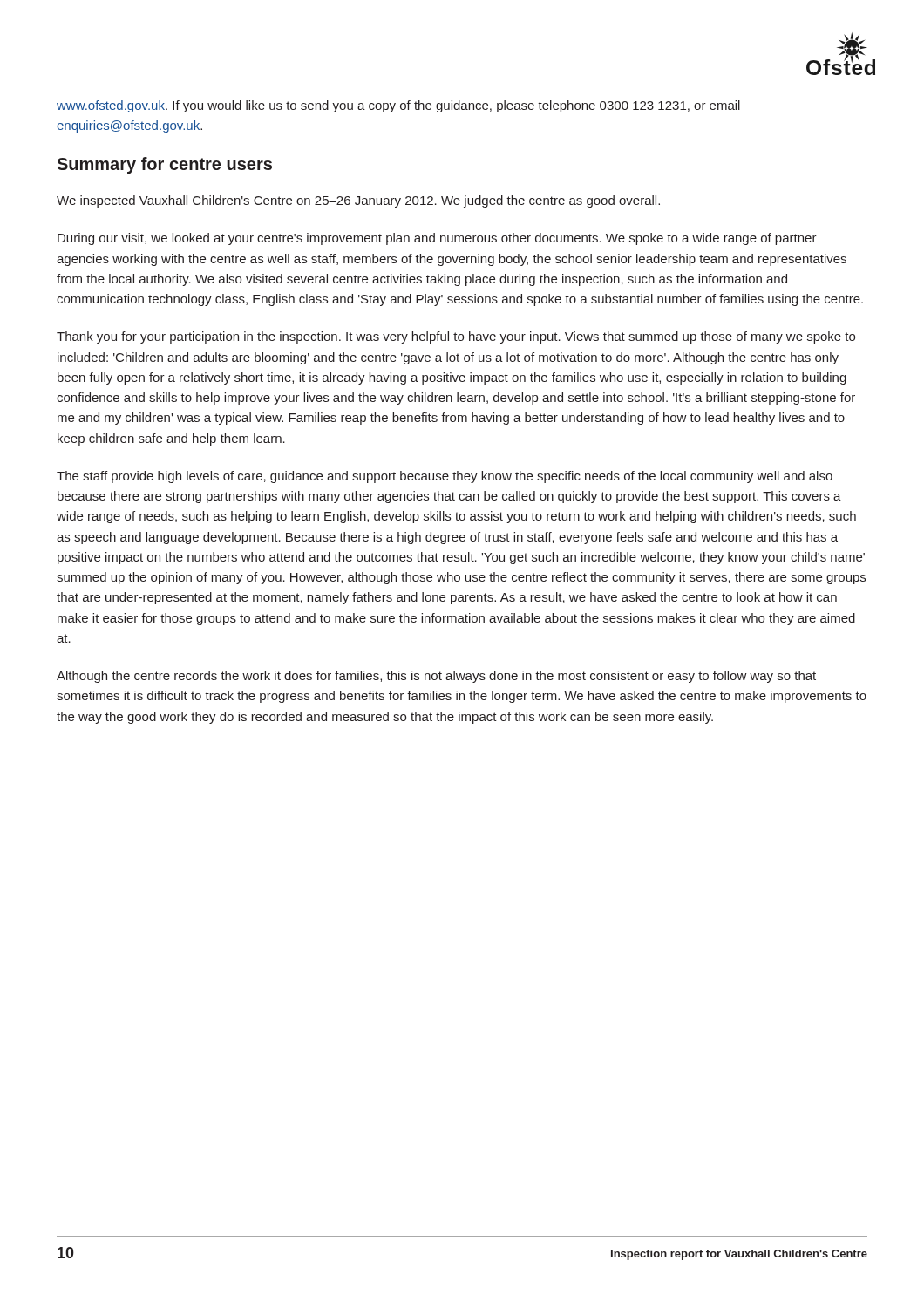Point to the block beginning "www.ofsted.gov.uk. If you would"
This screenshot has width=924, height=1308.
399,115
